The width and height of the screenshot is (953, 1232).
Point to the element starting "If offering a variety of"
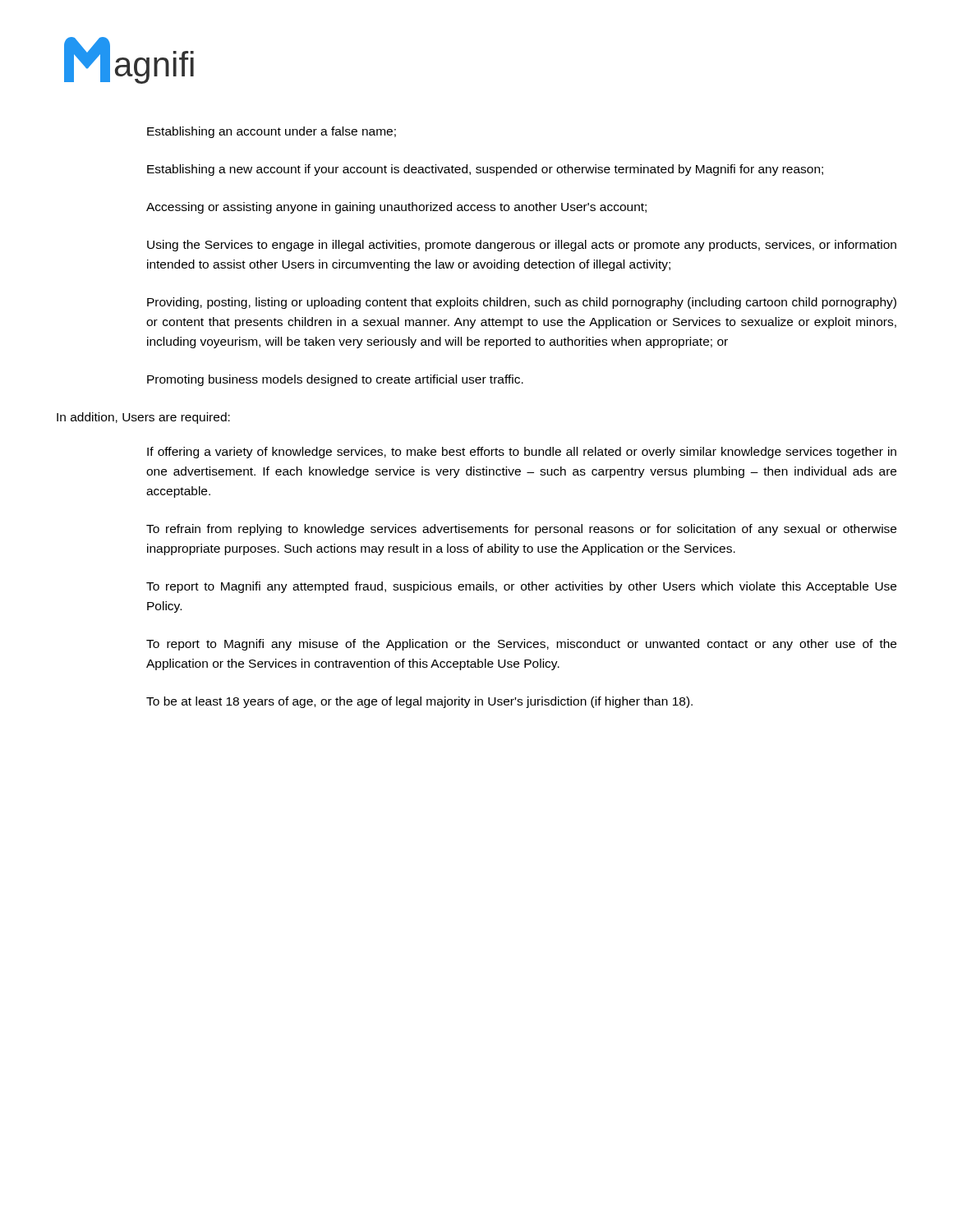(x=522, y=471)
